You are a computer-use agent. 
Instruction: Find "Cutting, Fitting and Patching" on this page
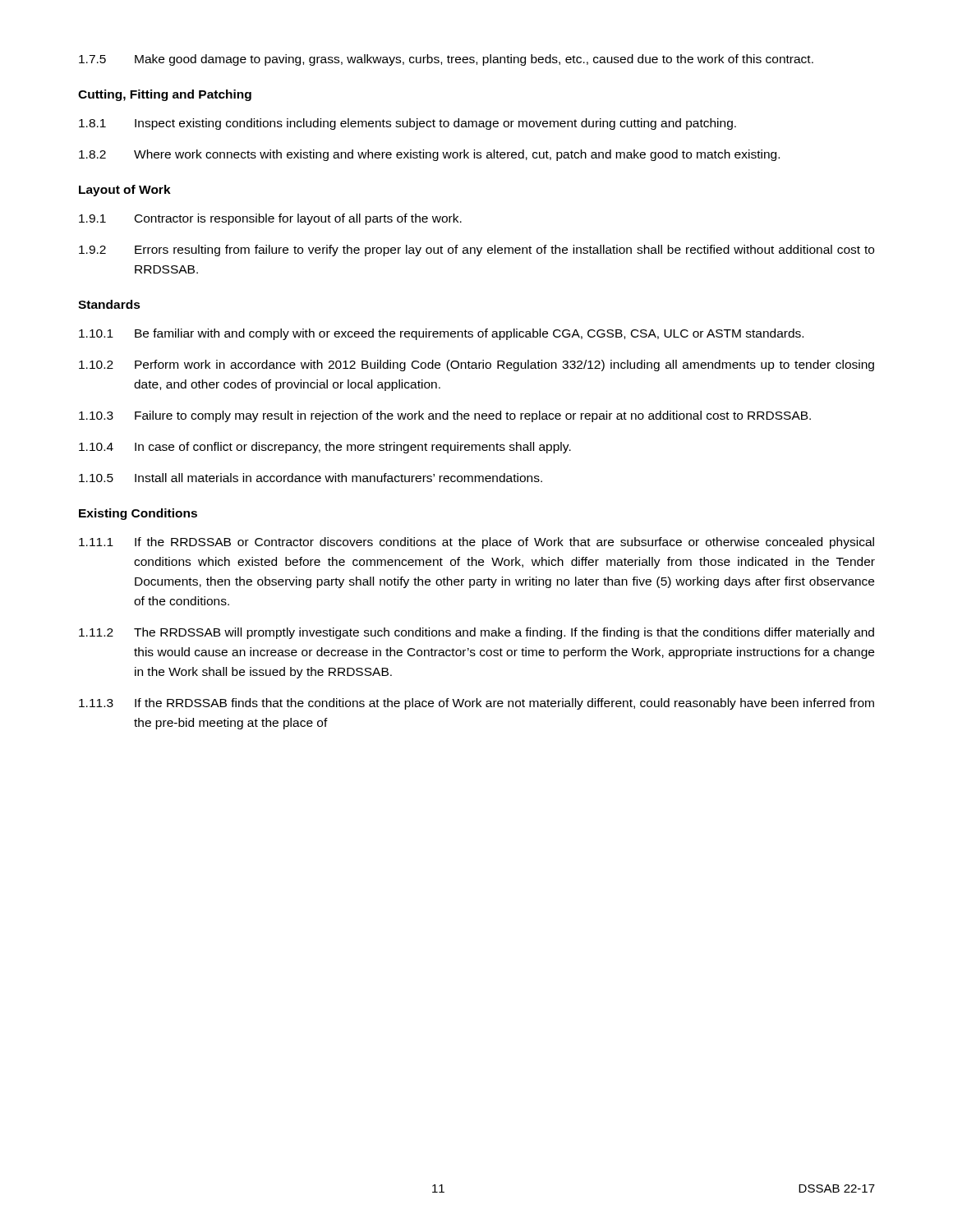coord(165,94)
